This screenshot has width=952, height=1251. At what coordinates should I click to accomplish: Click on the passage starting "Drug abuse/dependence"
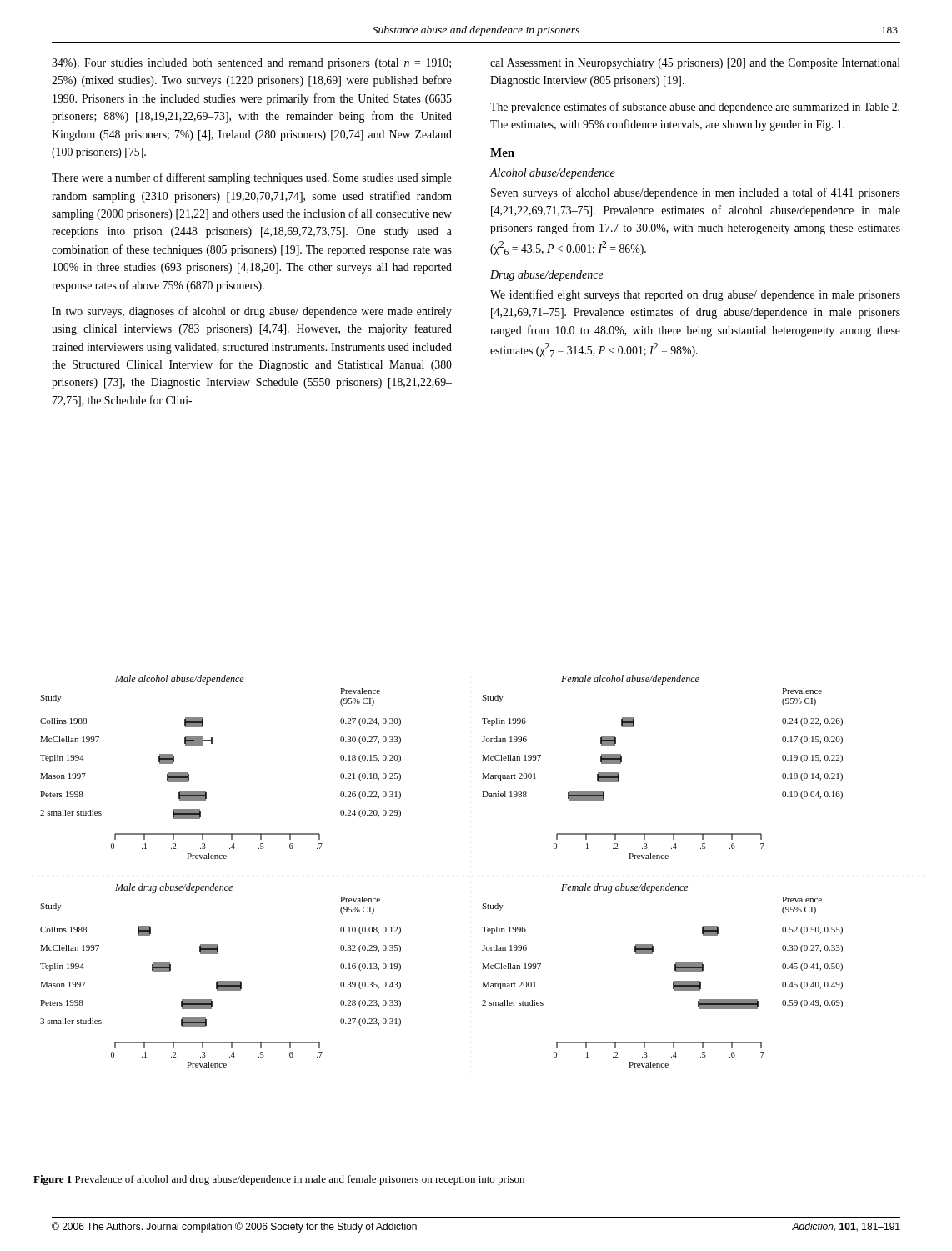pyautogui.click(x=547, y=275)
